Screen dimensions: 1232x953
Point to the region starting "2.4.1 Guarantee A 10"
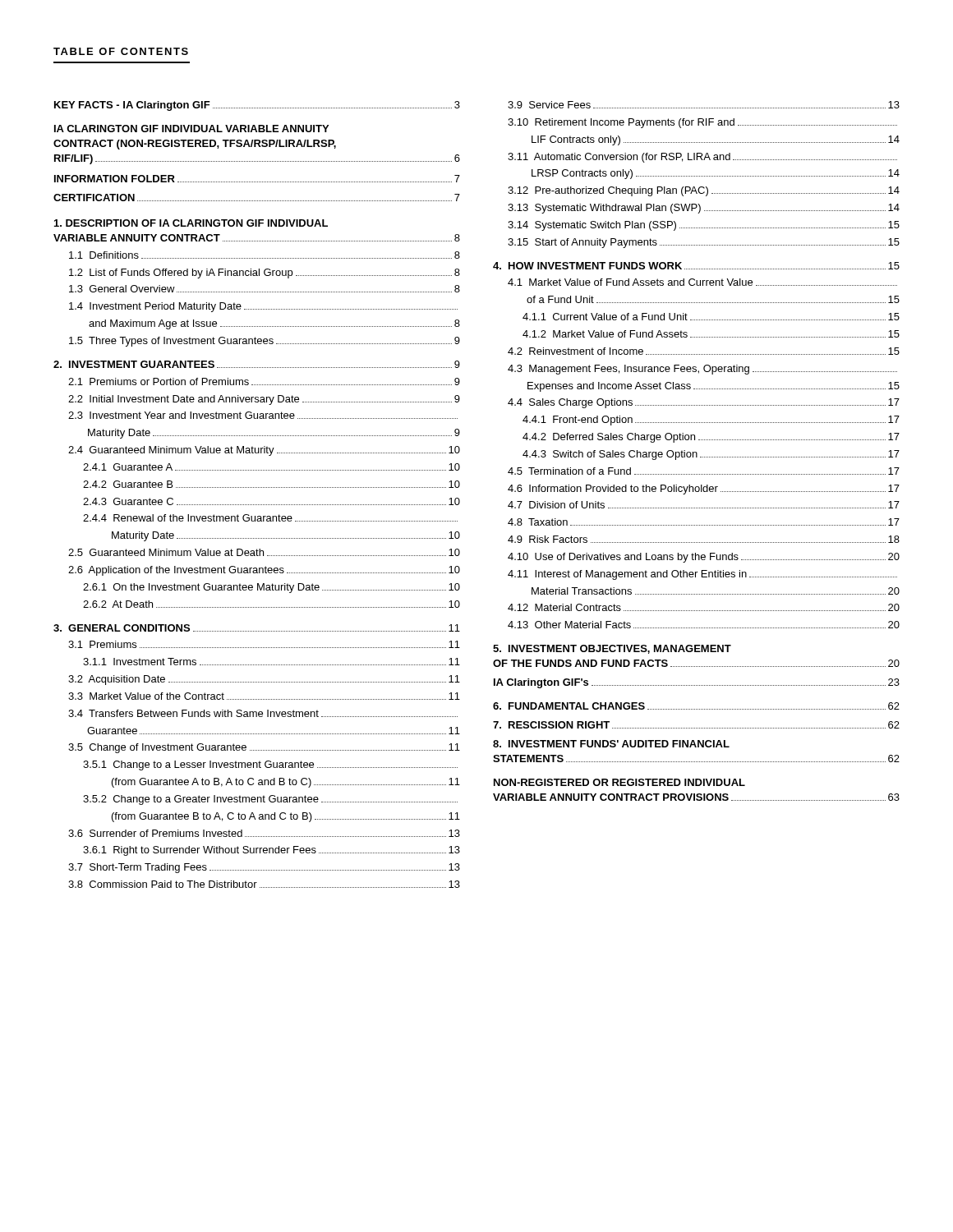272,468
